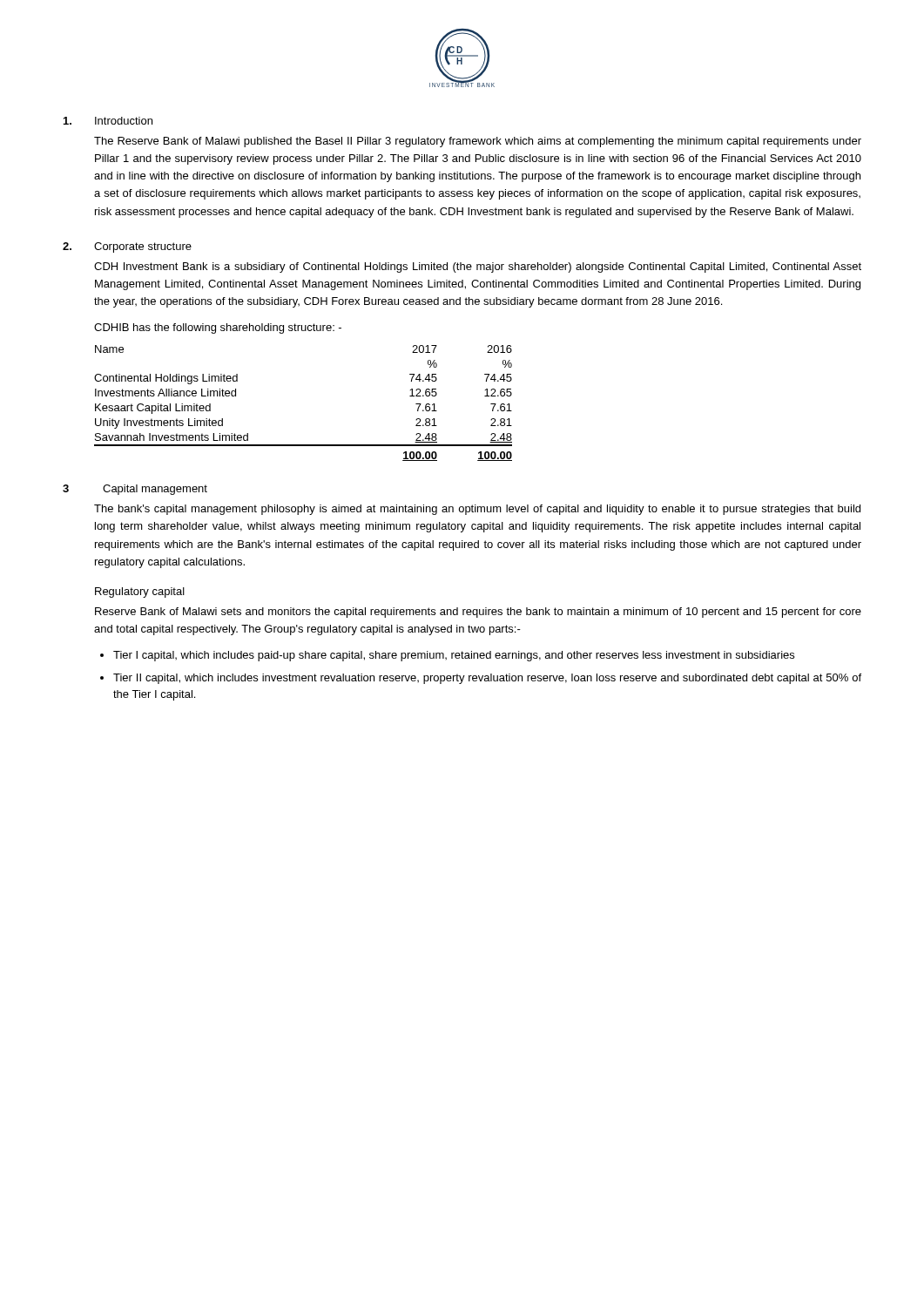Click the logo

coord(462,49)
